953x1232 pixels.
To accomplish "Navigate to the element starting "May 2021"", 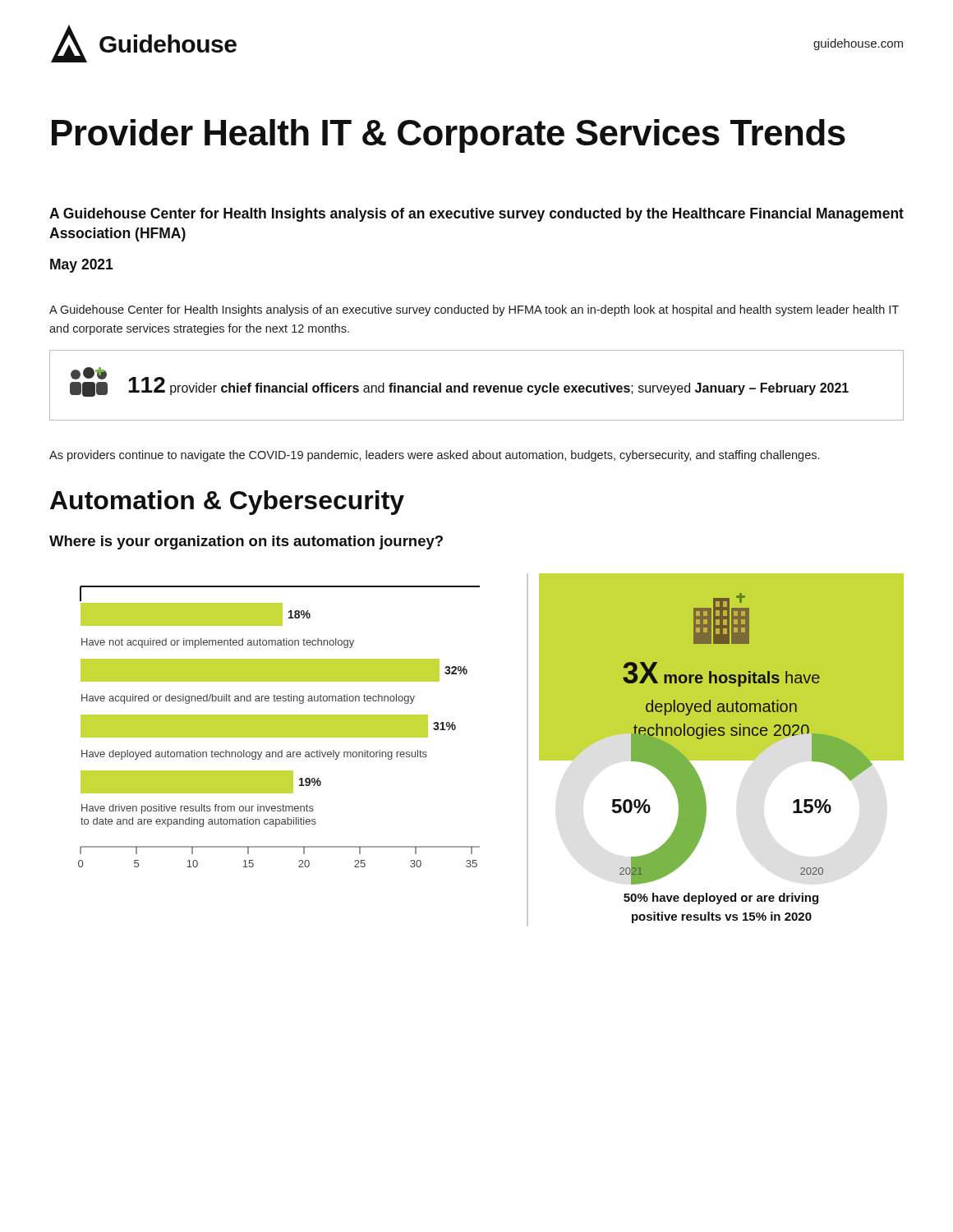I will point(81,264).
